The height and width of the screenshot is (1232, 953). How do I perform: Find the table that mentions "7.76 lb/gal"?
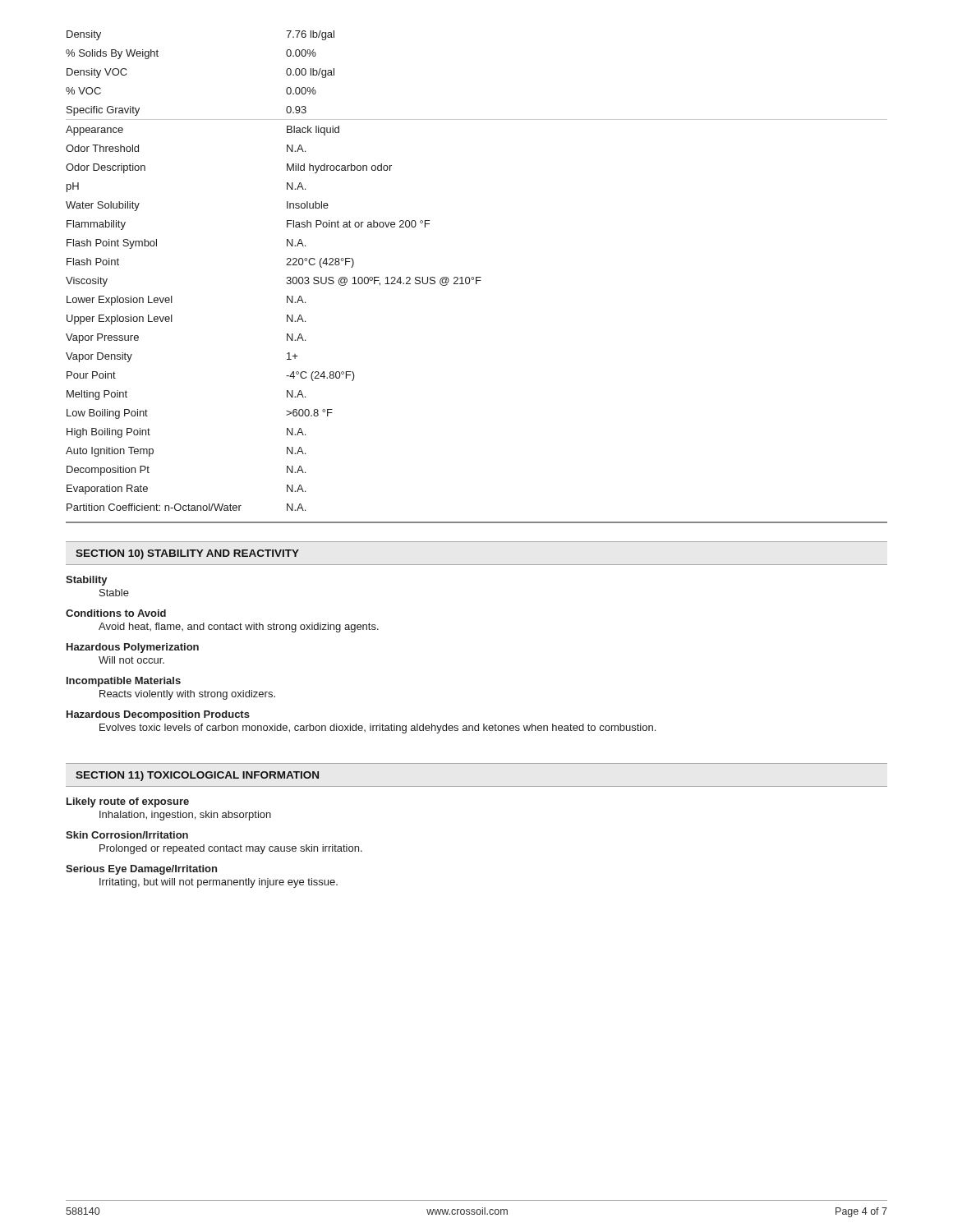[476, 72]
